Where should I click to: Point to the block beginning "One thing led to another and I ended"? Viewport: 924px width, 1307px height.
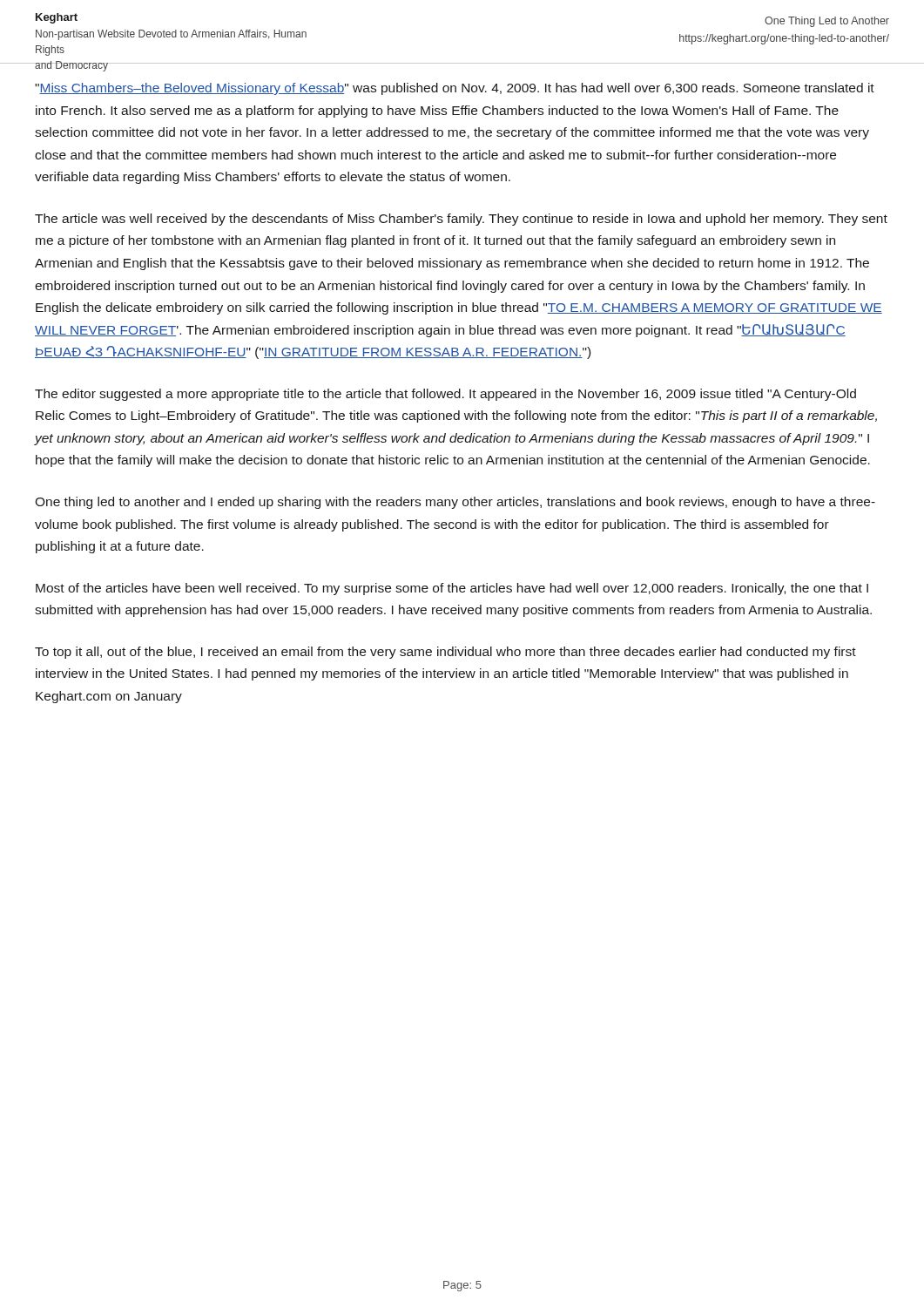(x=455, y=524)
